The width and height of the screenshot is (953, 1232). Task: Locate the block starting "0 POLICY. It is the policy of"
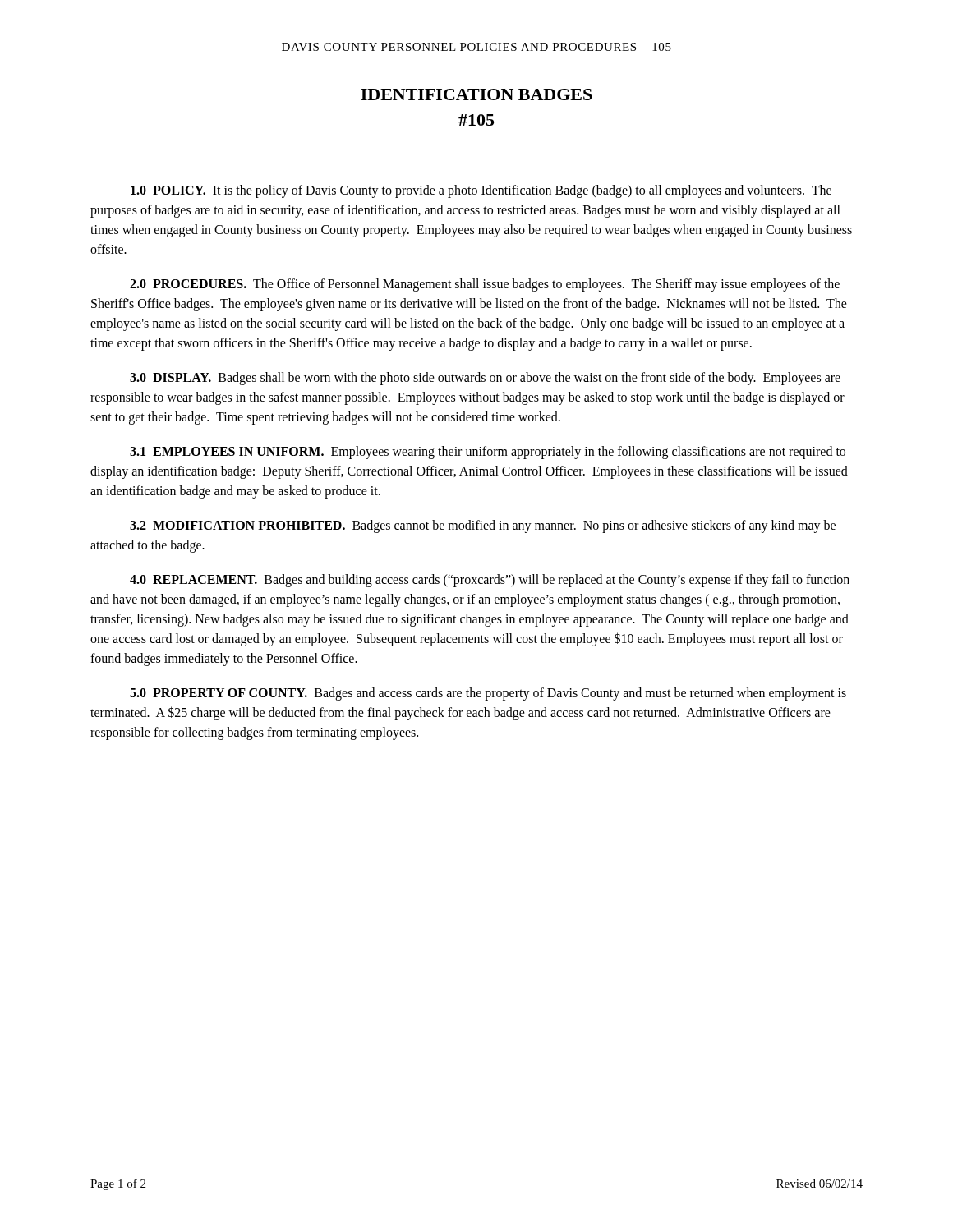tap(471, 220)
